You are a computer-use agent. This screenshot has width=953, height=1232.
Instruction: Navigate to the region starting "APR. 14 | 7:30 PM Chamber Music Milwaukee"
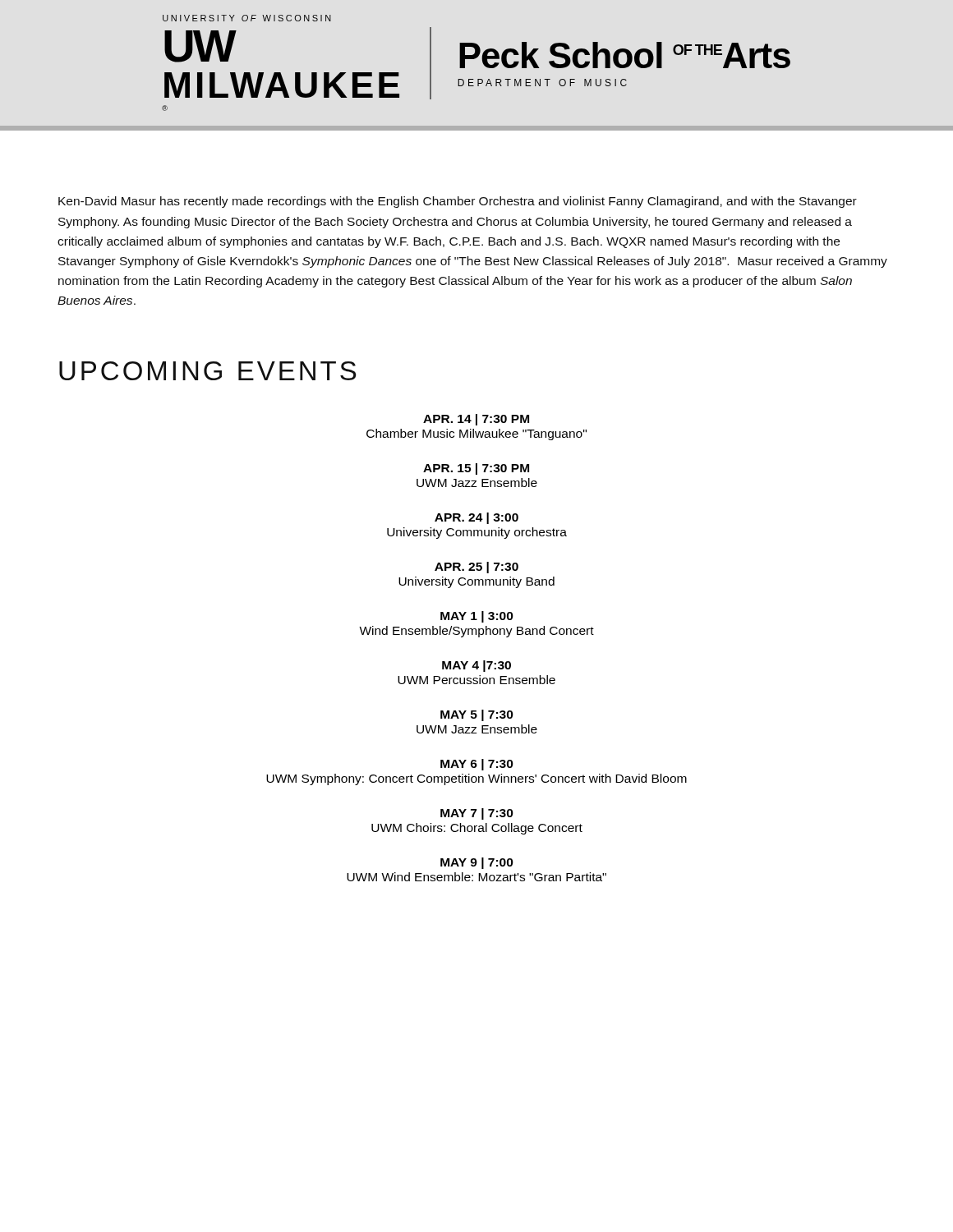coord(476,427)
